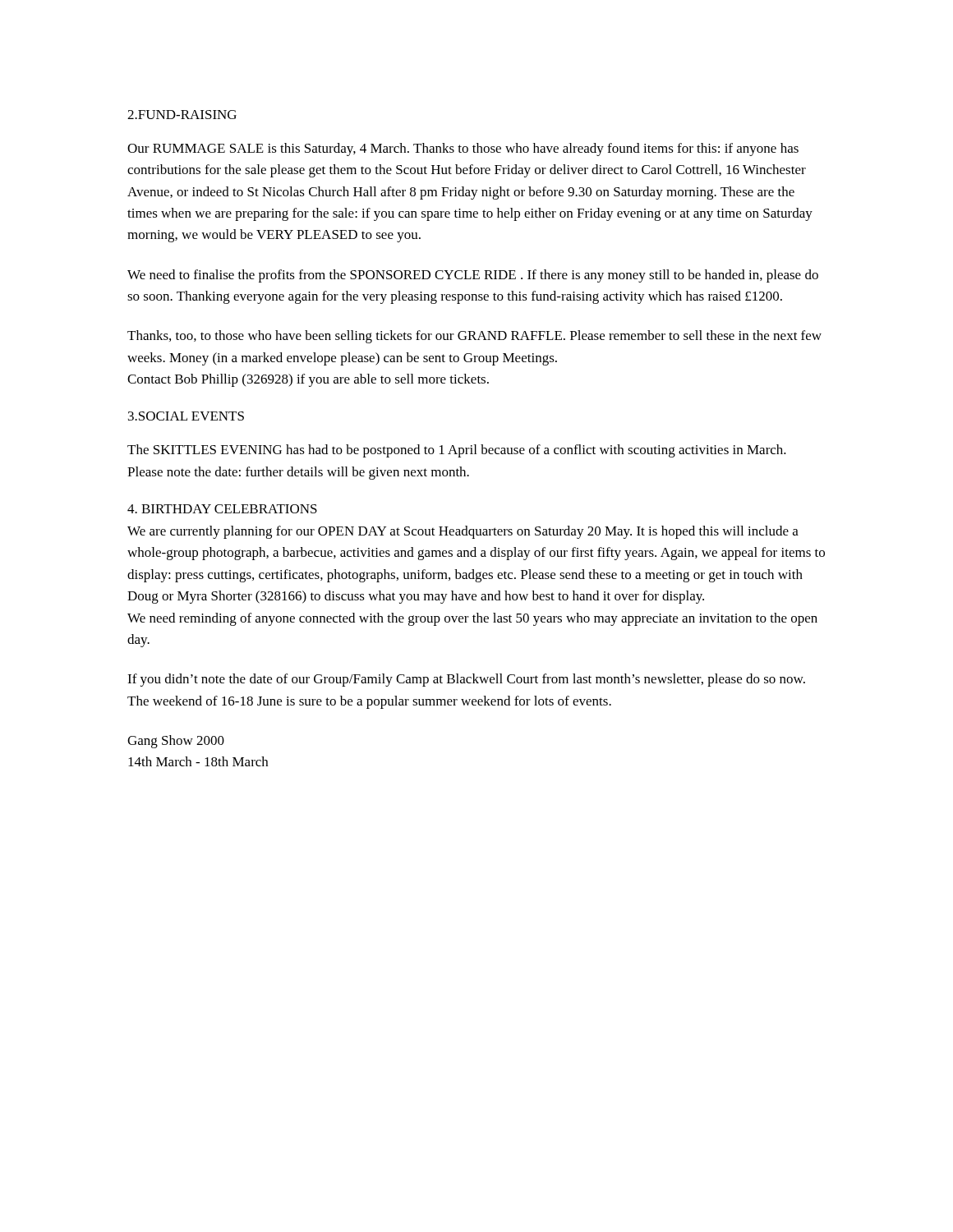The width and height of the screenshot is (953, 1232).
Task: Navigate to the element starting "We are currently planning for our"
Action: point(476,585)
